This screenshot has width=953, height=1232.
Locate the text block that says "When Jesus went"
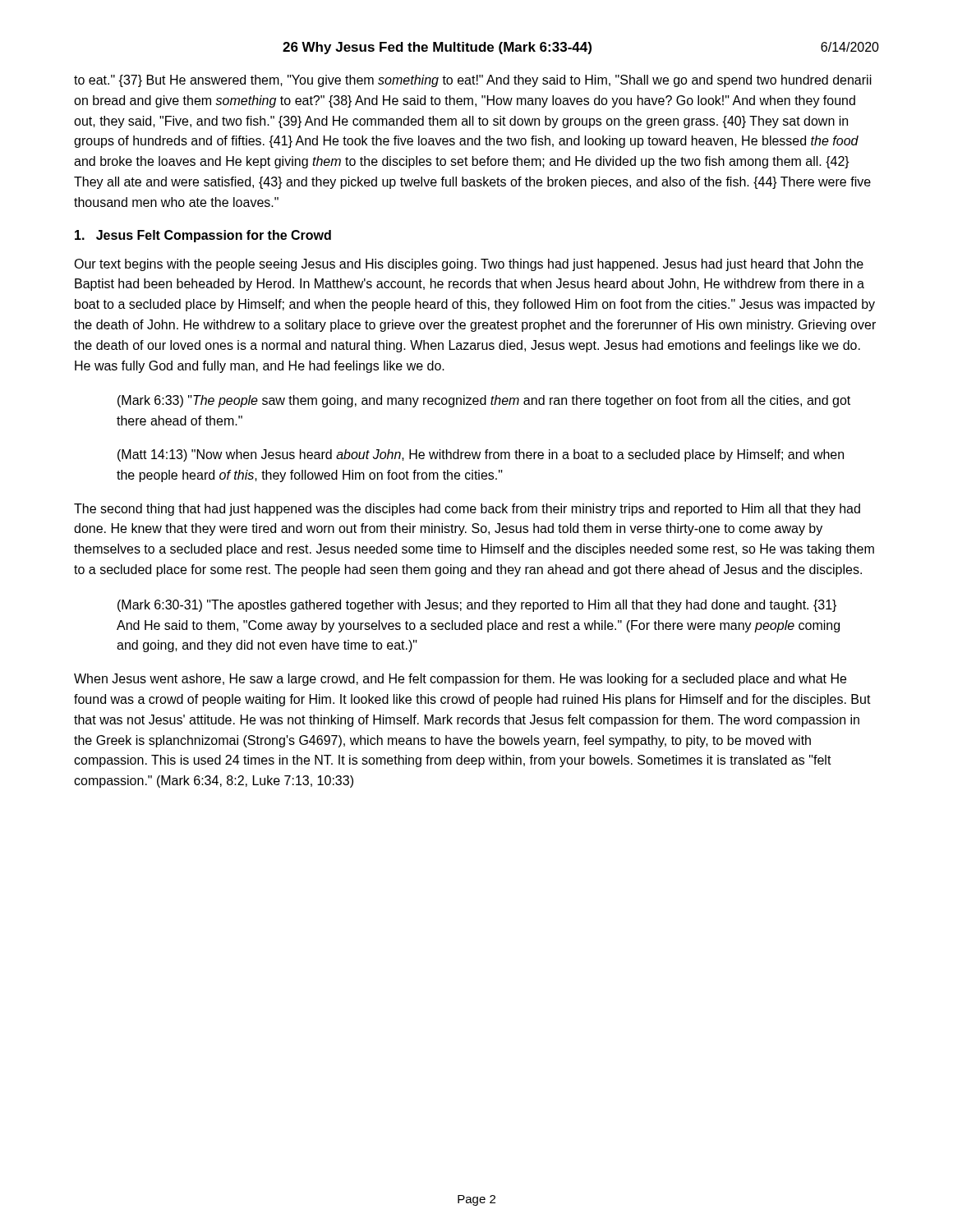(x=472, y=730)
